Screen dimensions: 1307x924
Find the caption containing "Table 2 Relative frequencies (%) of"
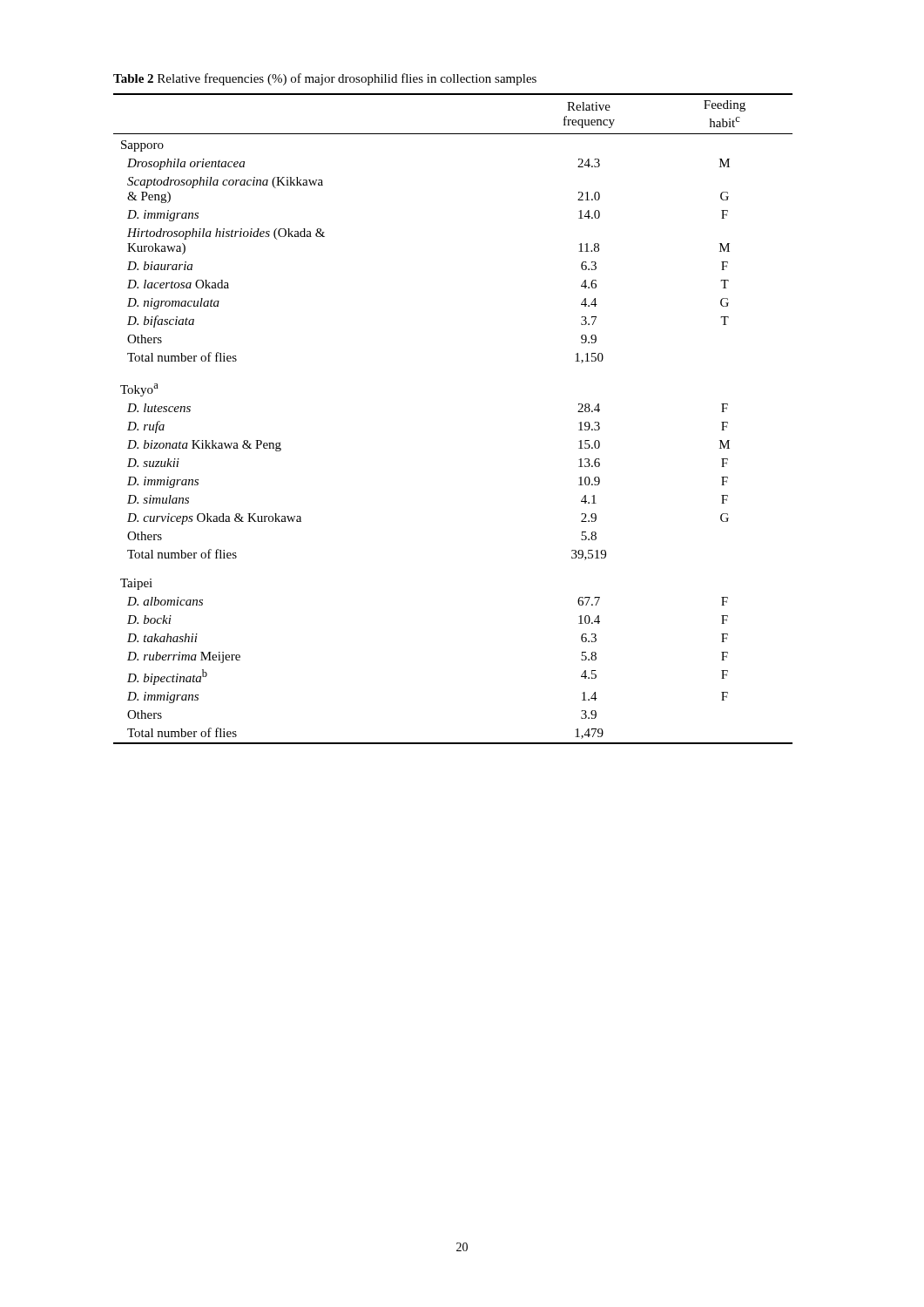point(325,78)
